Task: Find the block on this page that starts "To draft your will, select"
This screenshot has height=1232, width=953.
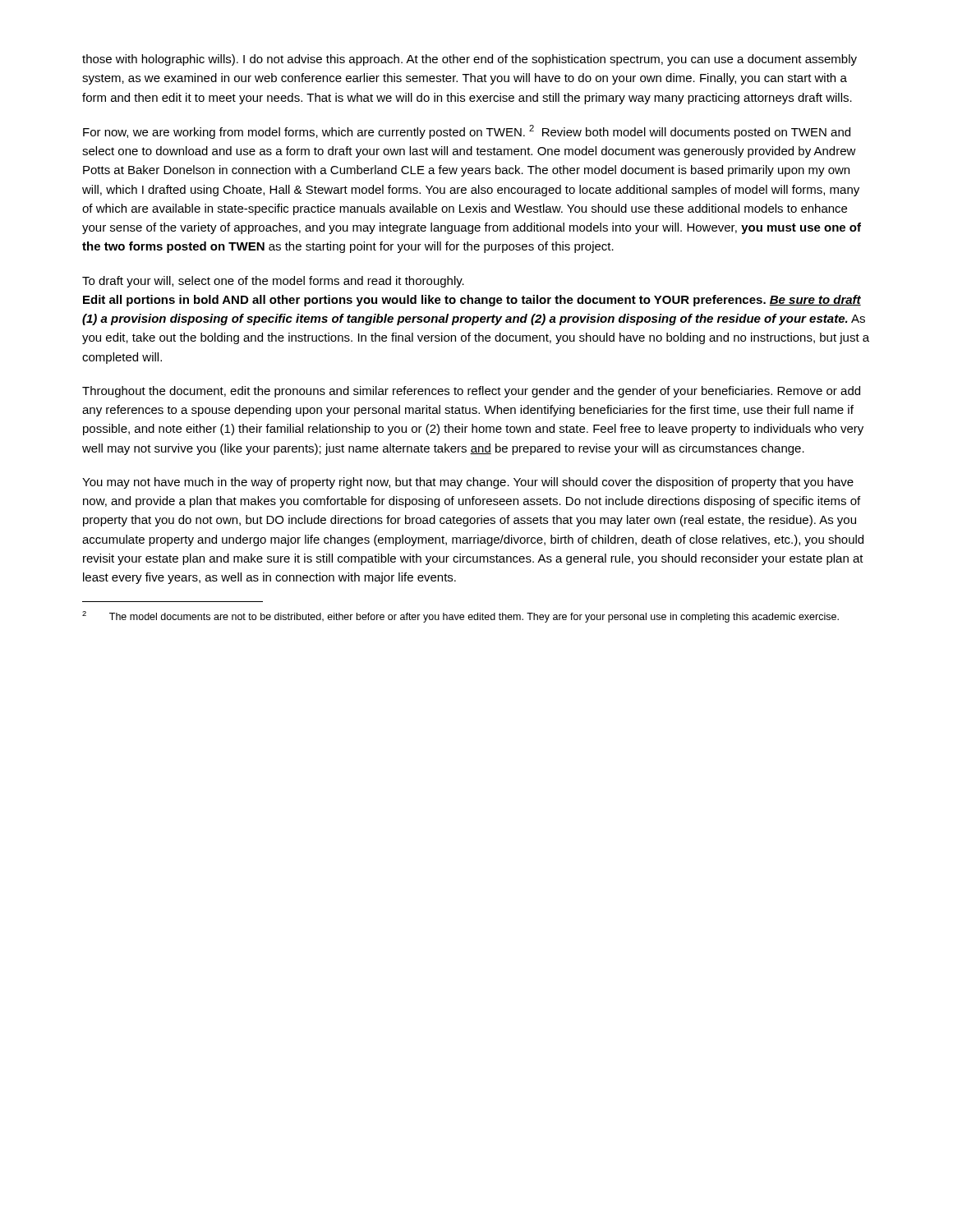Action: [x=476, y=318]
